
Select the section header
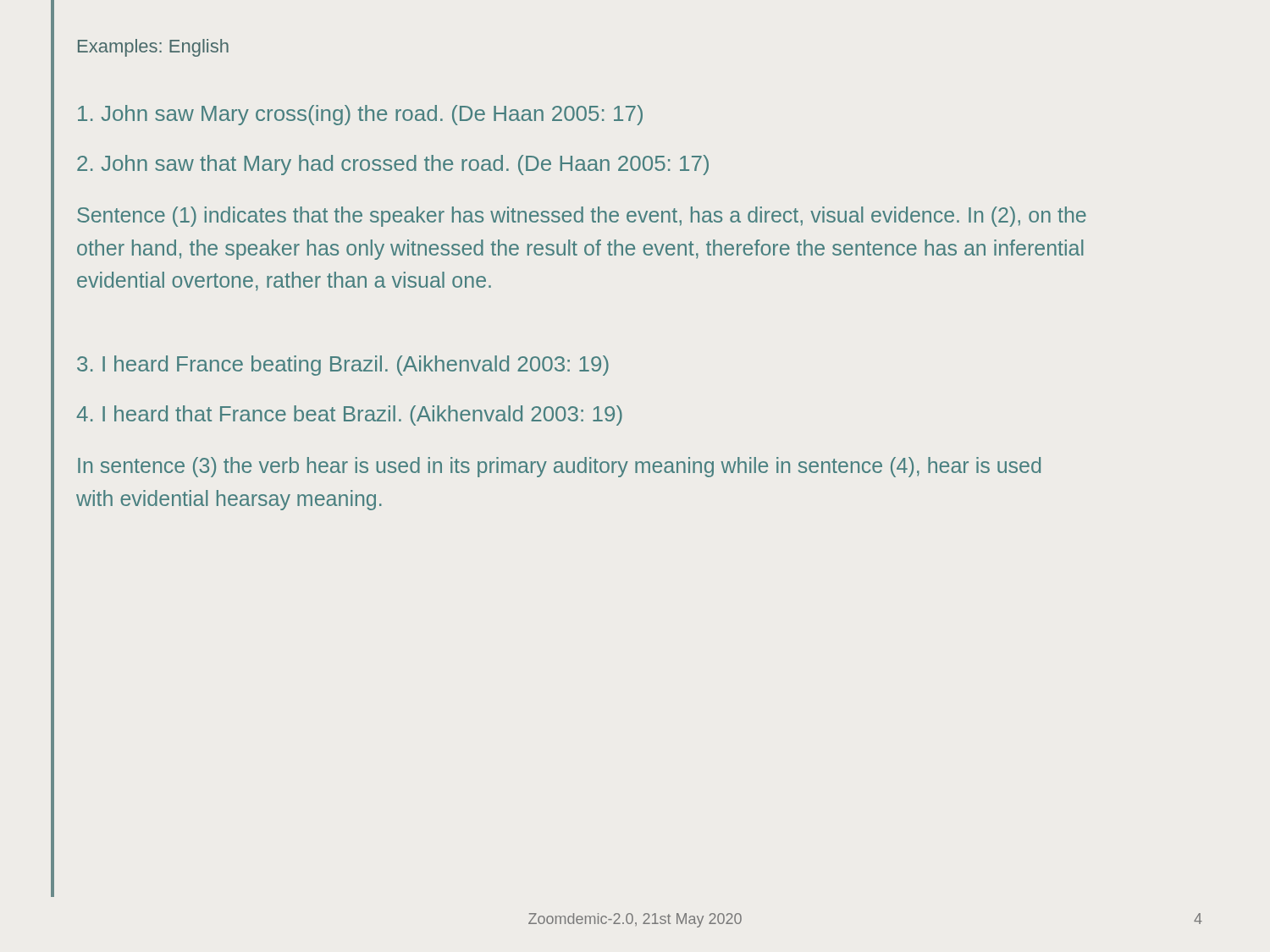click(153, 46)
